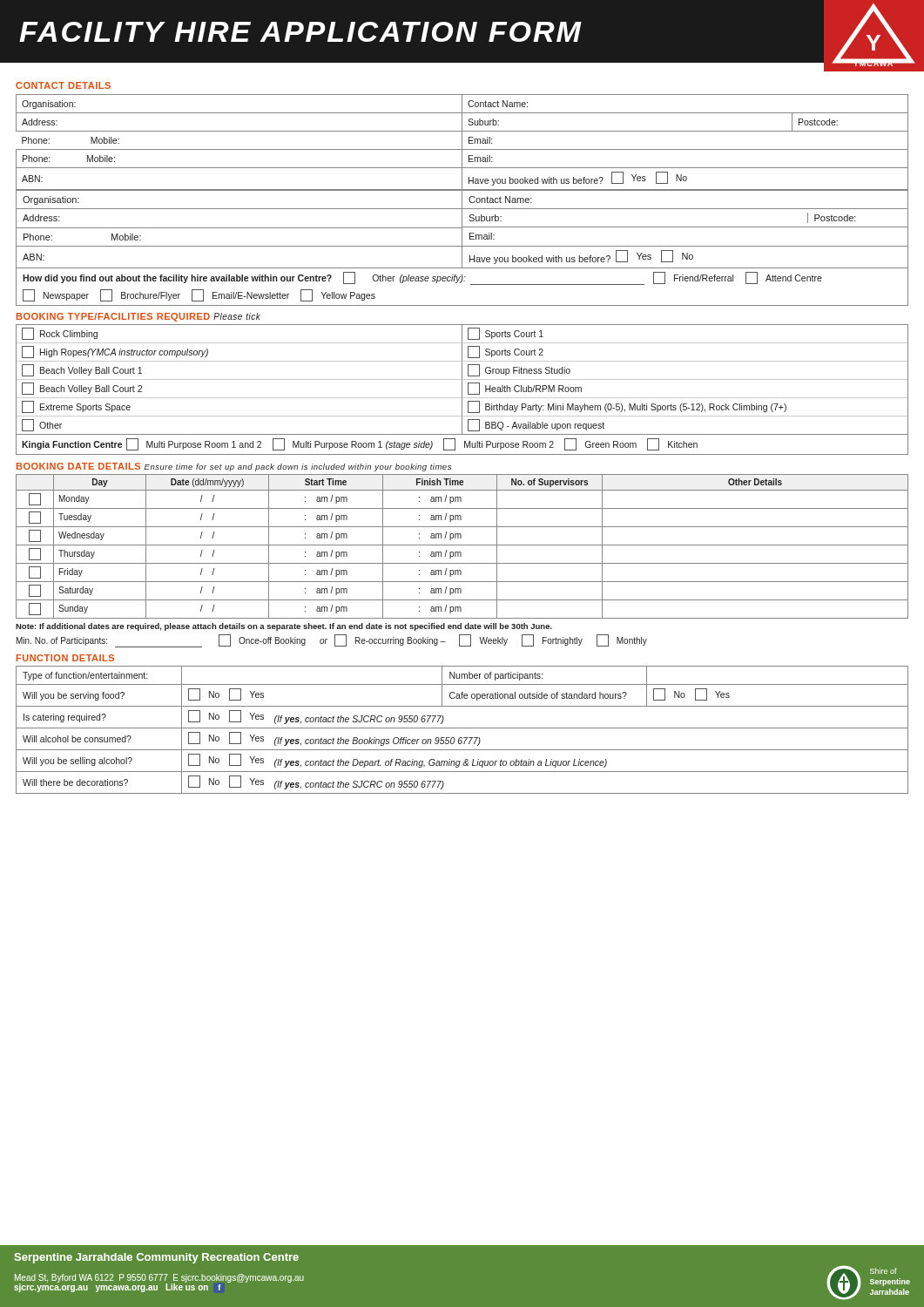The width and height of the screenshot is (924, 1307).
Task: Find the text block that says "Kingia Function Centre Multi Purpose"
Action: point(360,444)
